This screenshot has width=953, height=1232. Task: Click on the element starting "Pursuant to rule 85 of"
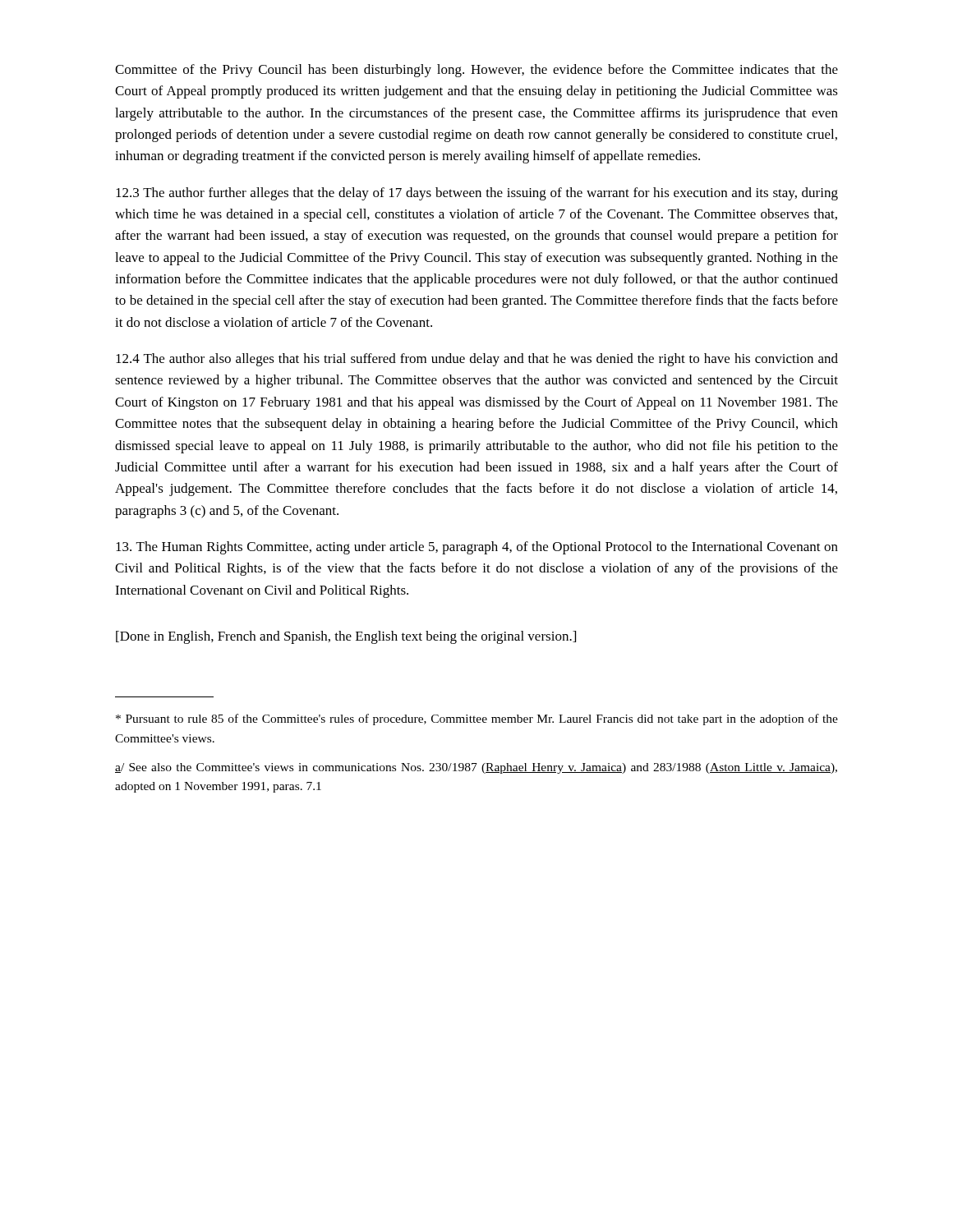click(x=476, y=728)
